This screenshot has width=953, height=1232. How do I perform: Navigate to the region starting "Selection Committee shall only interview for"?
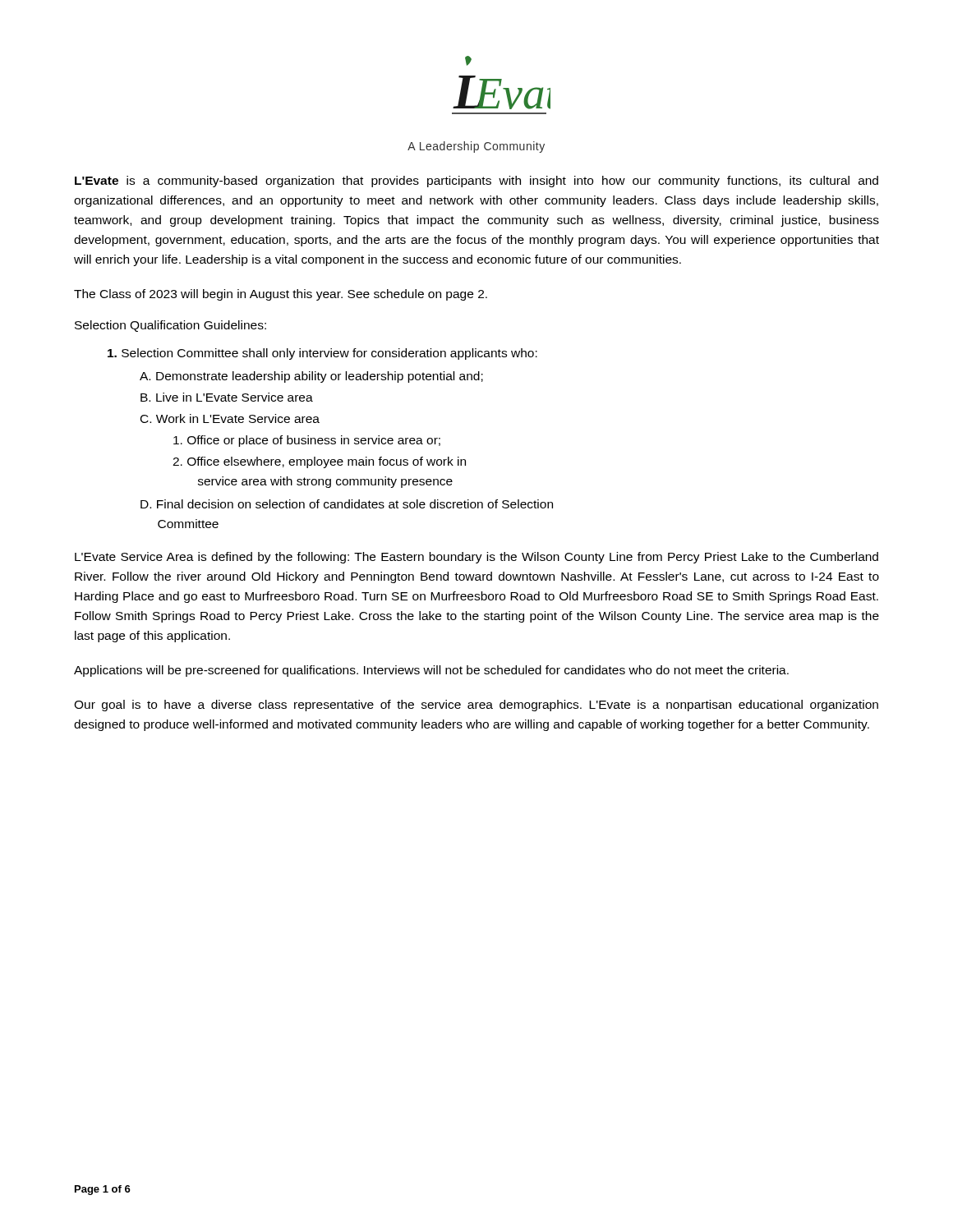pos(322,354)
